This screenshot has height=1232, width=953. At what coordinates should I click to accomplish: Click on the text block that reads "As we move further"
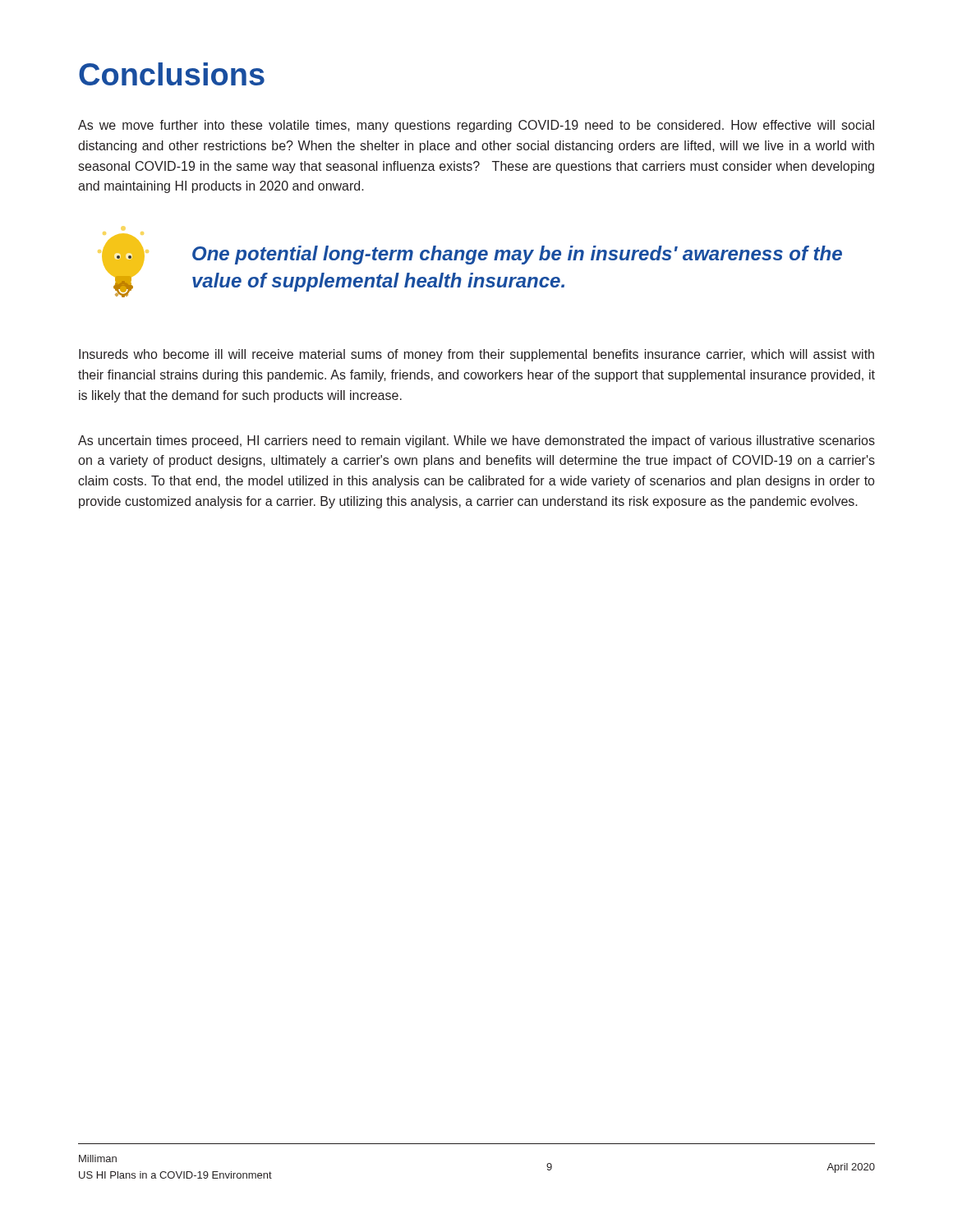point(476,157)
